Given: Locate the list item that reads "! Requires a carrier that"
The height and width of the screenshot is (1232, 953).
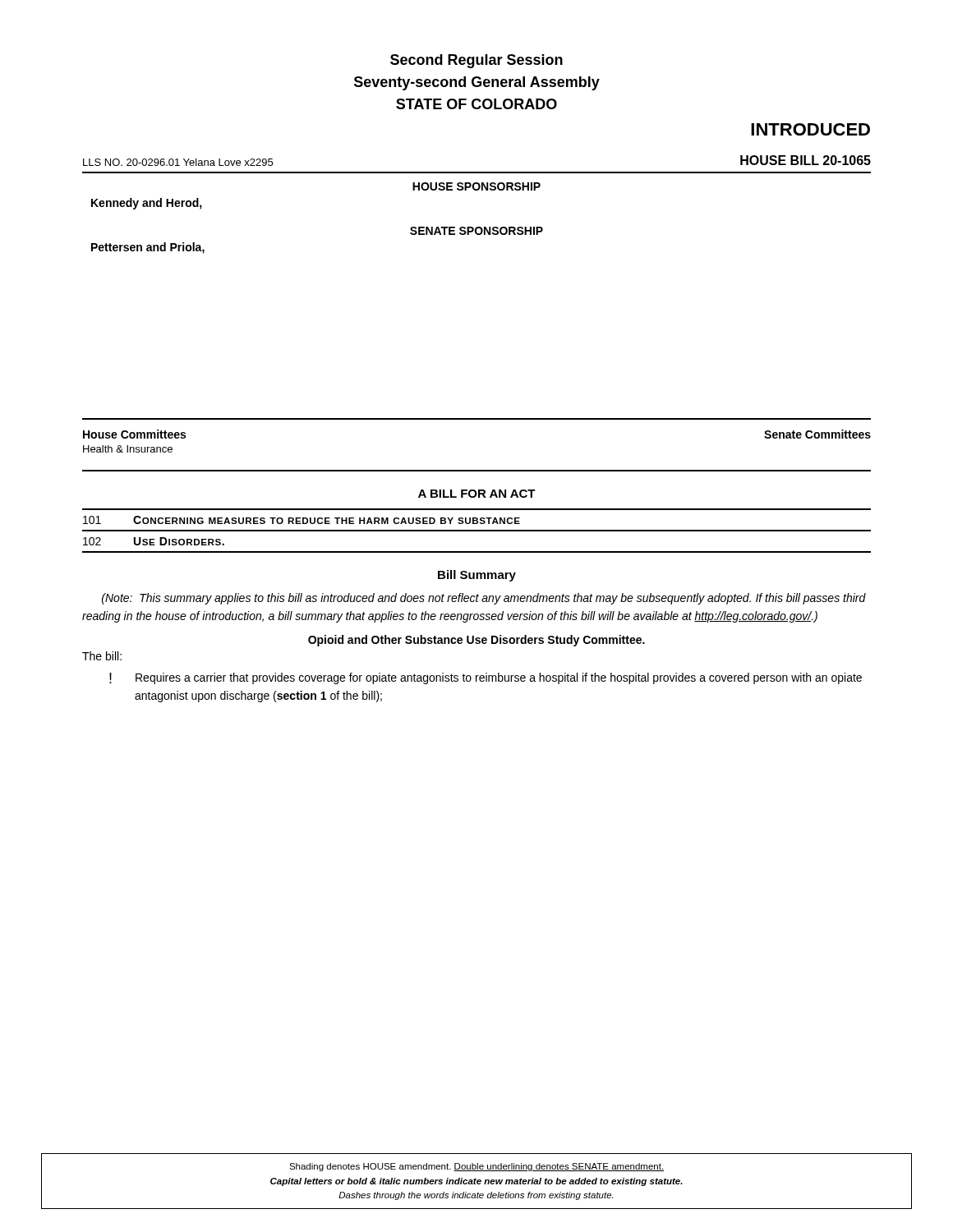Looking at the screenshot, I should click(476, 688).
